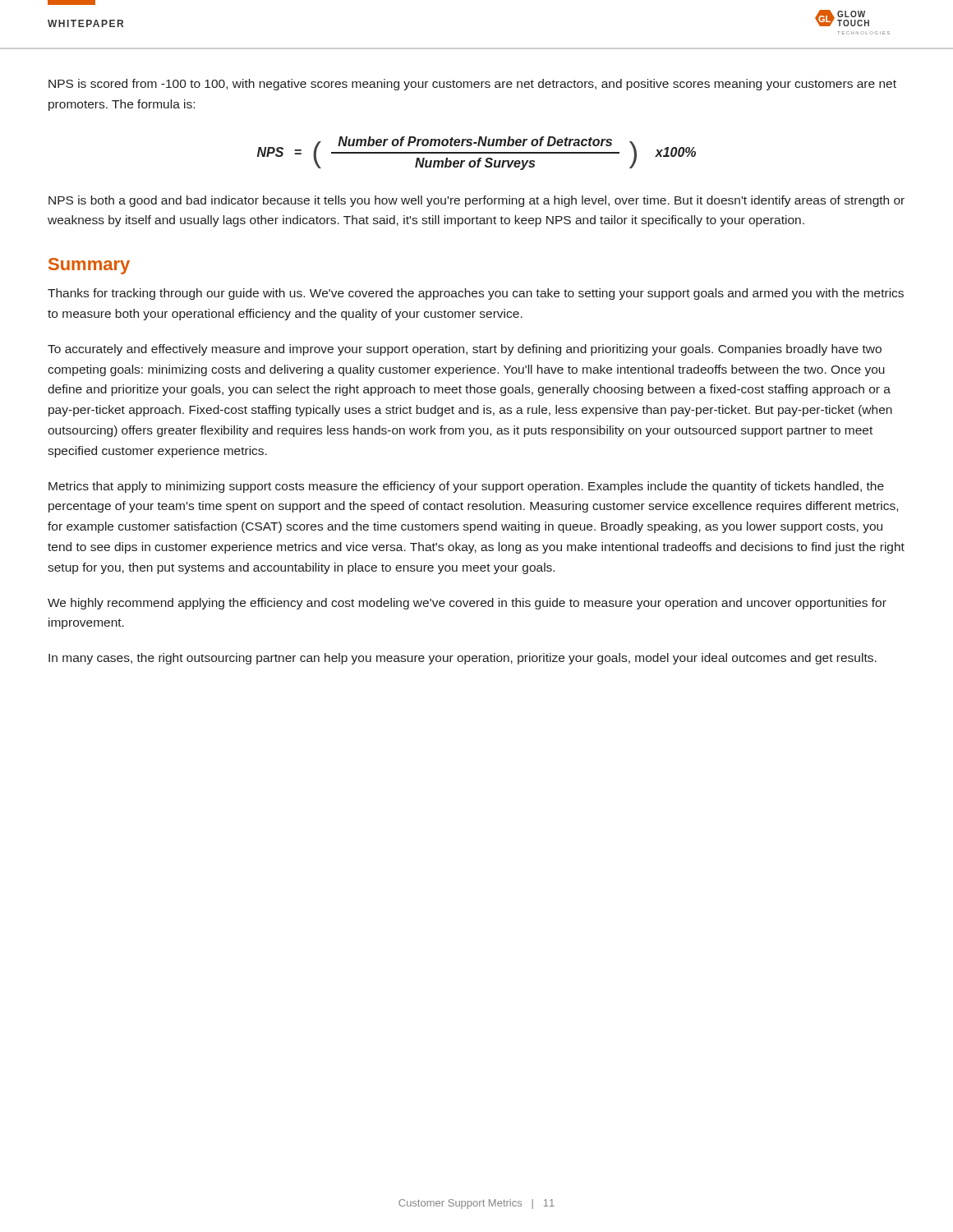Viewport: 953px width, 1232px height.
Task: Point to the block beginning "NPS is both a"
Action: [476, 210]
